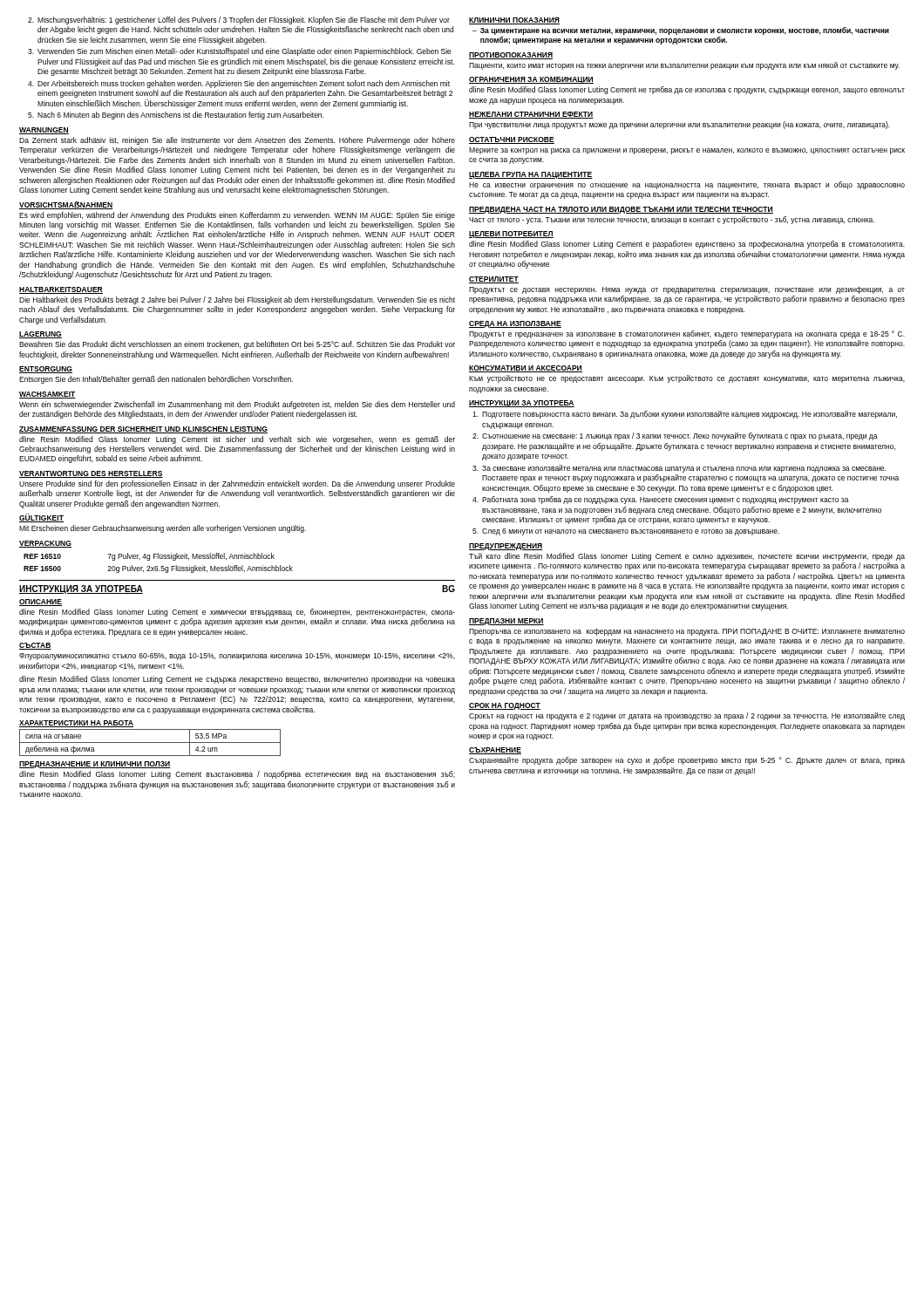Screen dimensions: 1308x924
Task: Click on the list item that reads "4. Der Arbeitsbereich"
Action: click(241, 94)
